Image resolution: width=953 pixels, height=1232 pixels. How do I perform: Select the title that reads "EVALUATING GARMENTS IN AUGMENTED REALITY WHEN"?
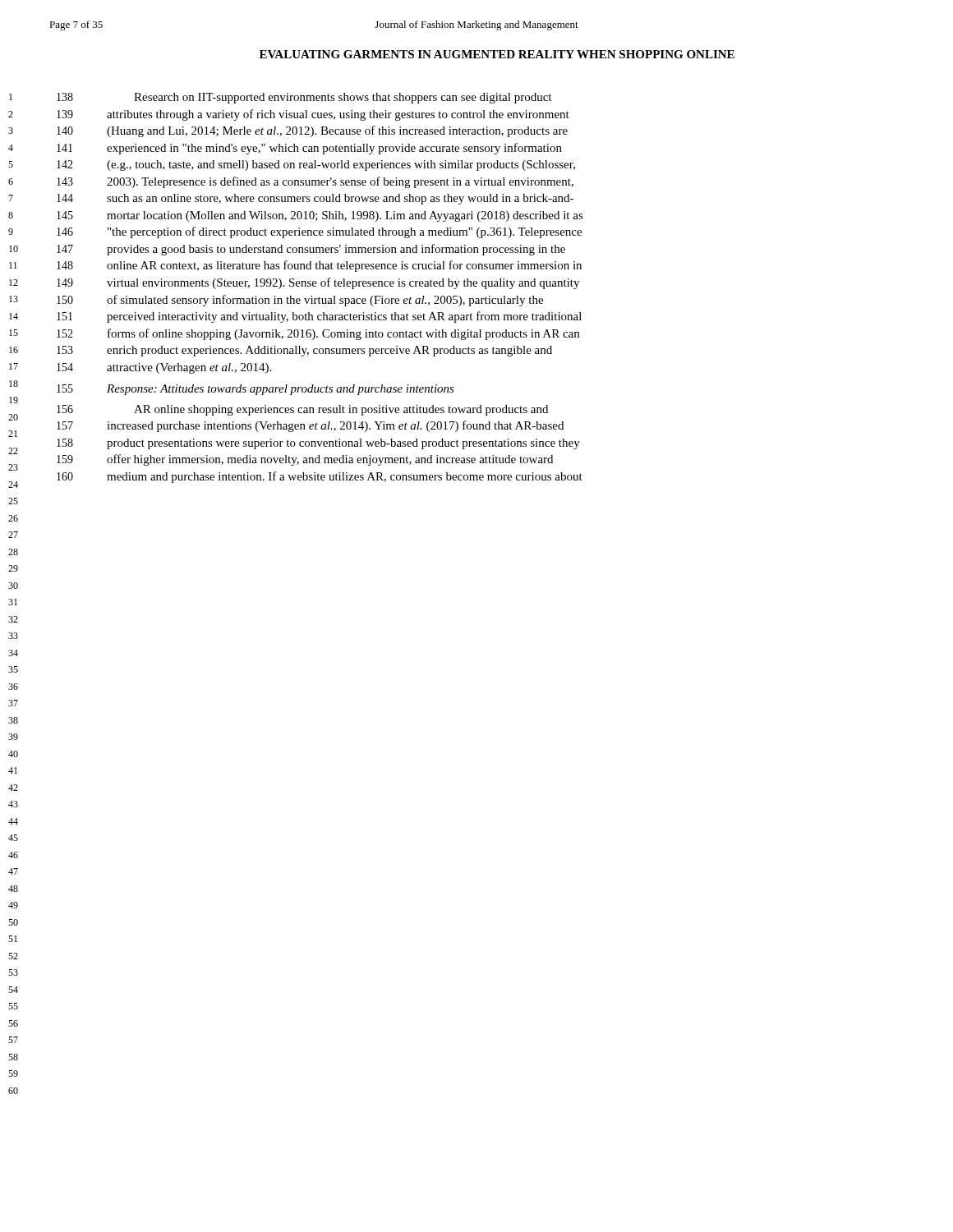497,54
